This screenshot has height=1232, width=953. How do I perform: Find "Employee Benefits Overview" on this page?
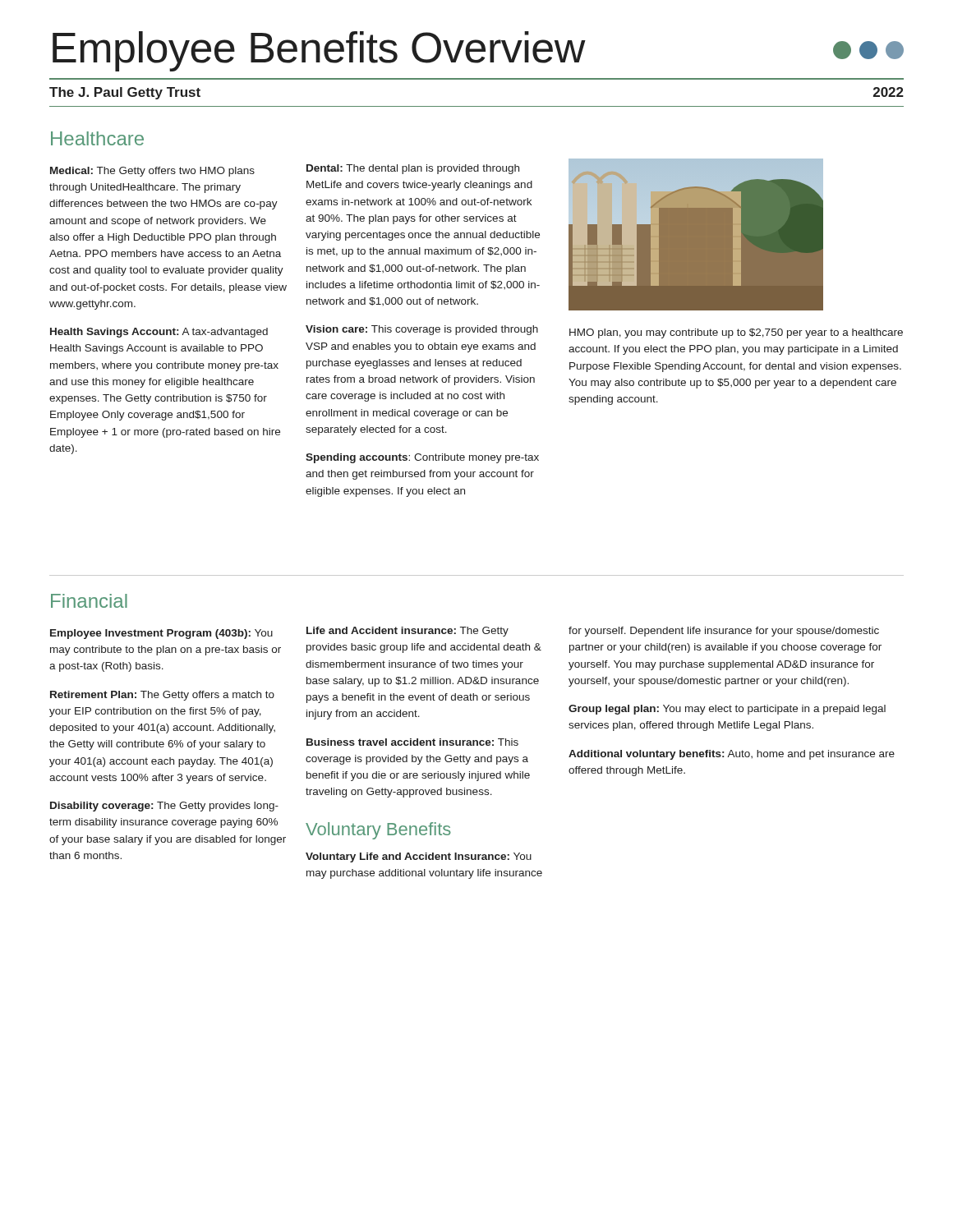tap(476, 48)
